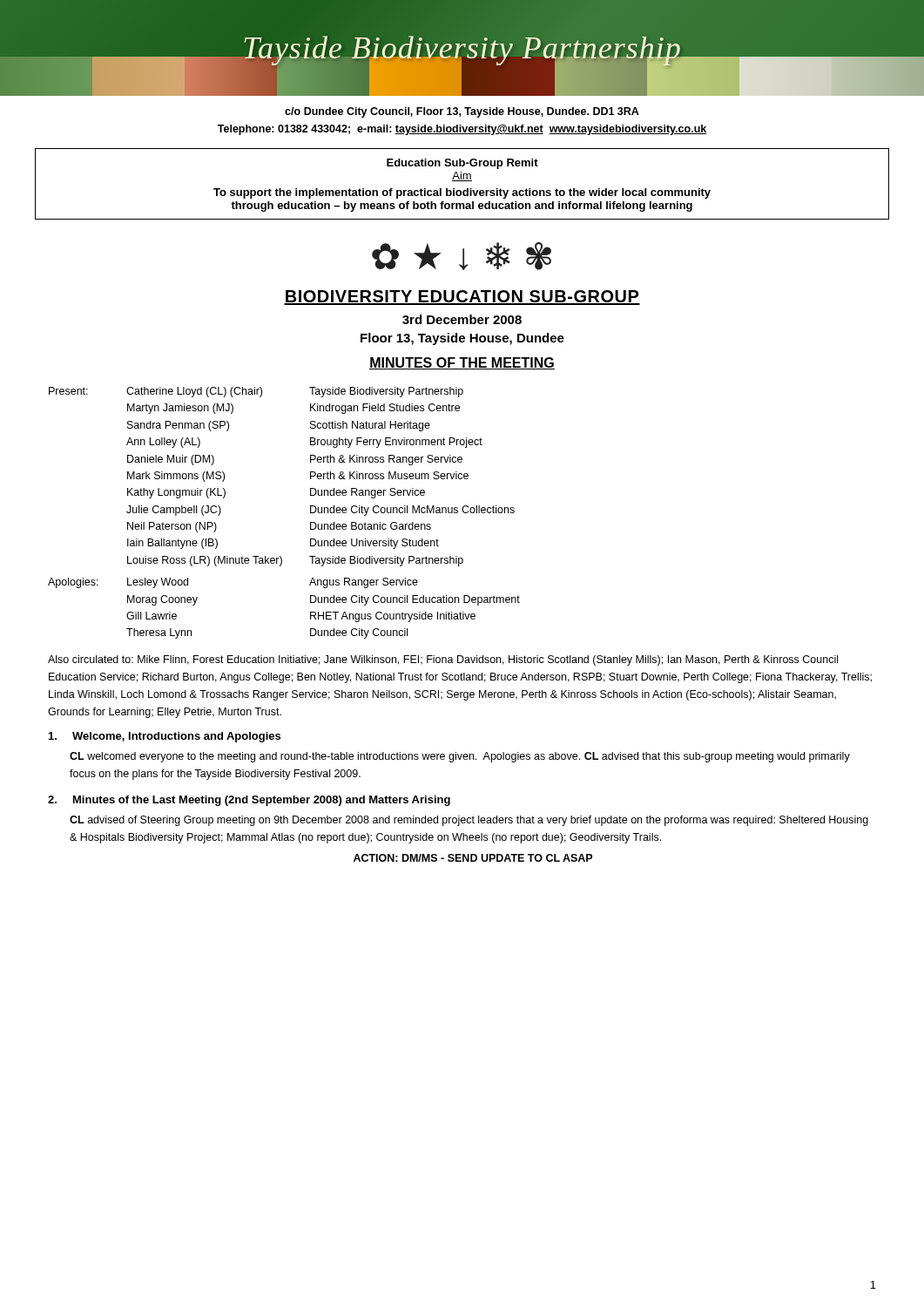Select the list item with the text "2. Minutes of the"
Viewport: 924px width, 1307px height.
click(249, 799)
